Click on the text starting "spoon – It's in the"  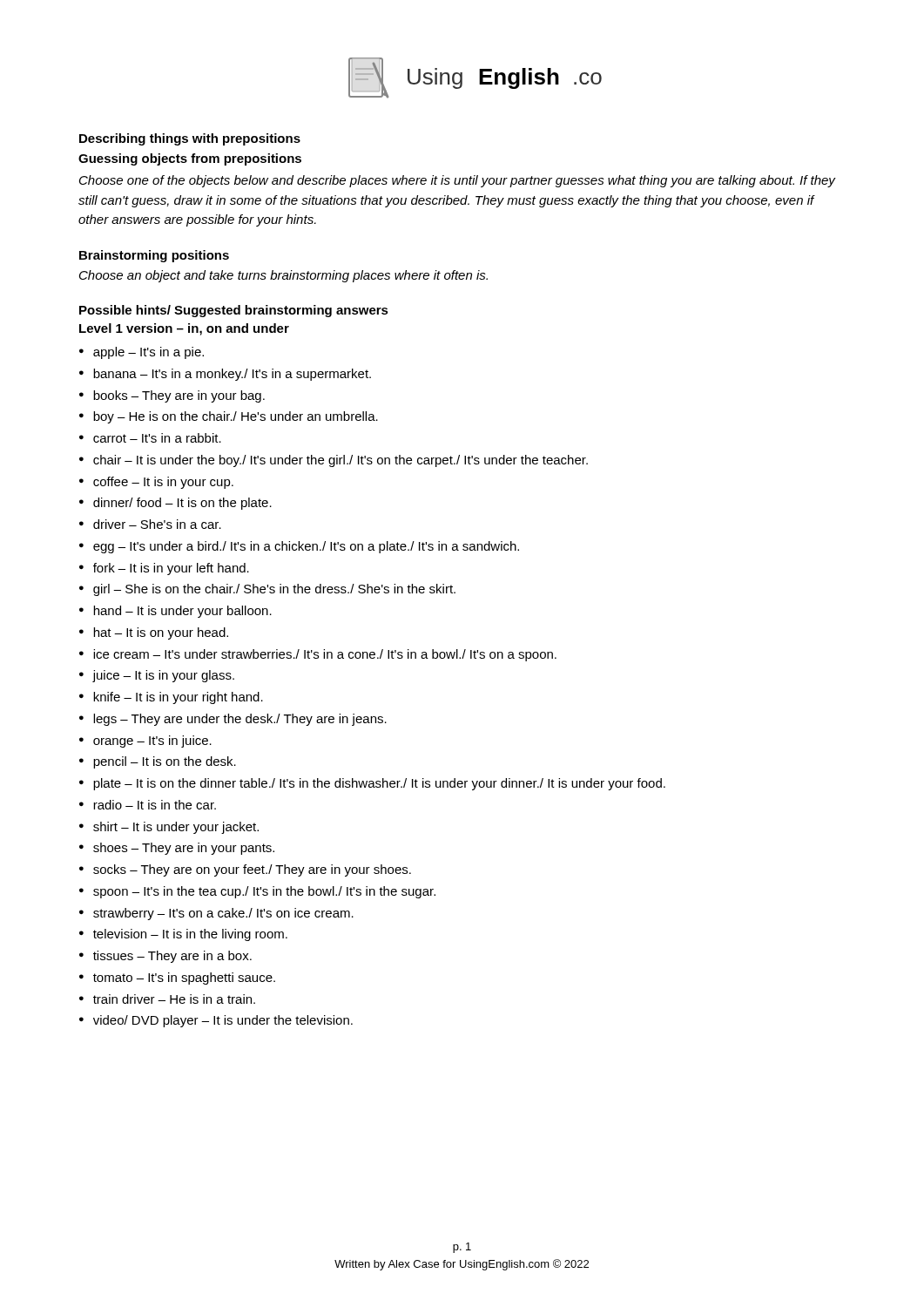(265, 891)
